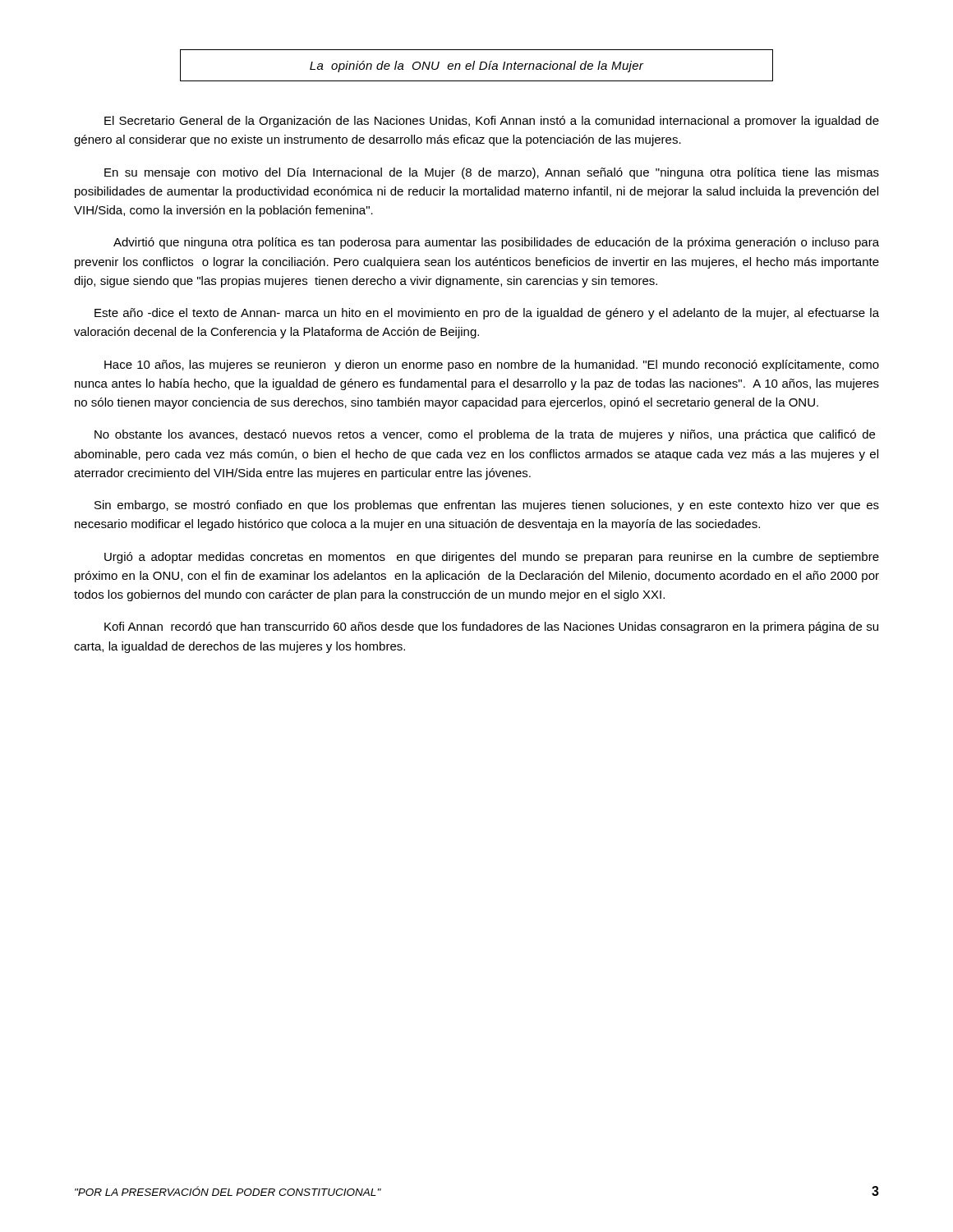Screen dimensions: 1232x953
Task: Click the passage that begins "No obstante los avances, destacó nuevos retos"
Action: tap(476, 453)
